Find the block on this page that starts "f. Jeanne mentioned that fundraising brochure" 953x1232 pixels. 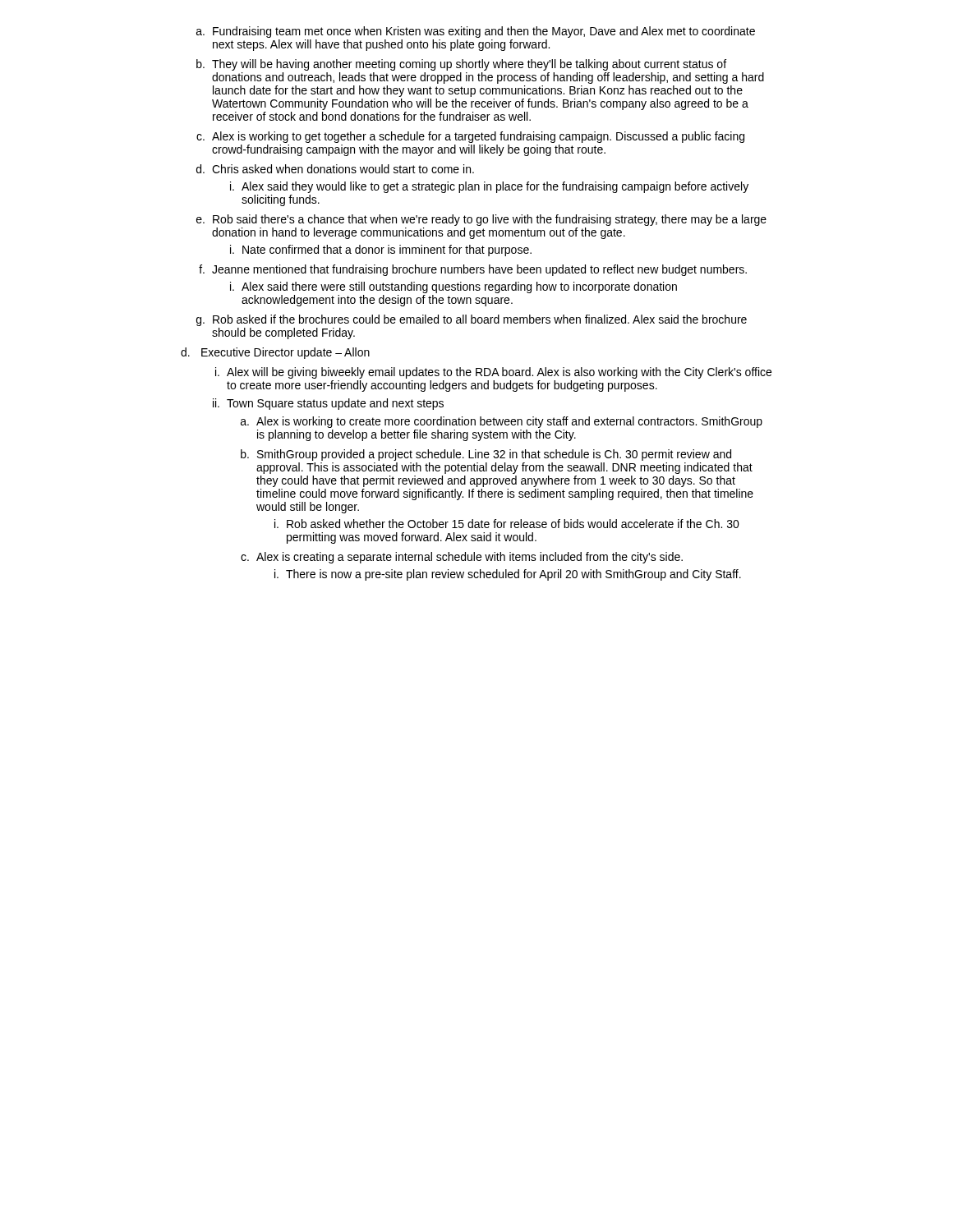click(476, 285)
